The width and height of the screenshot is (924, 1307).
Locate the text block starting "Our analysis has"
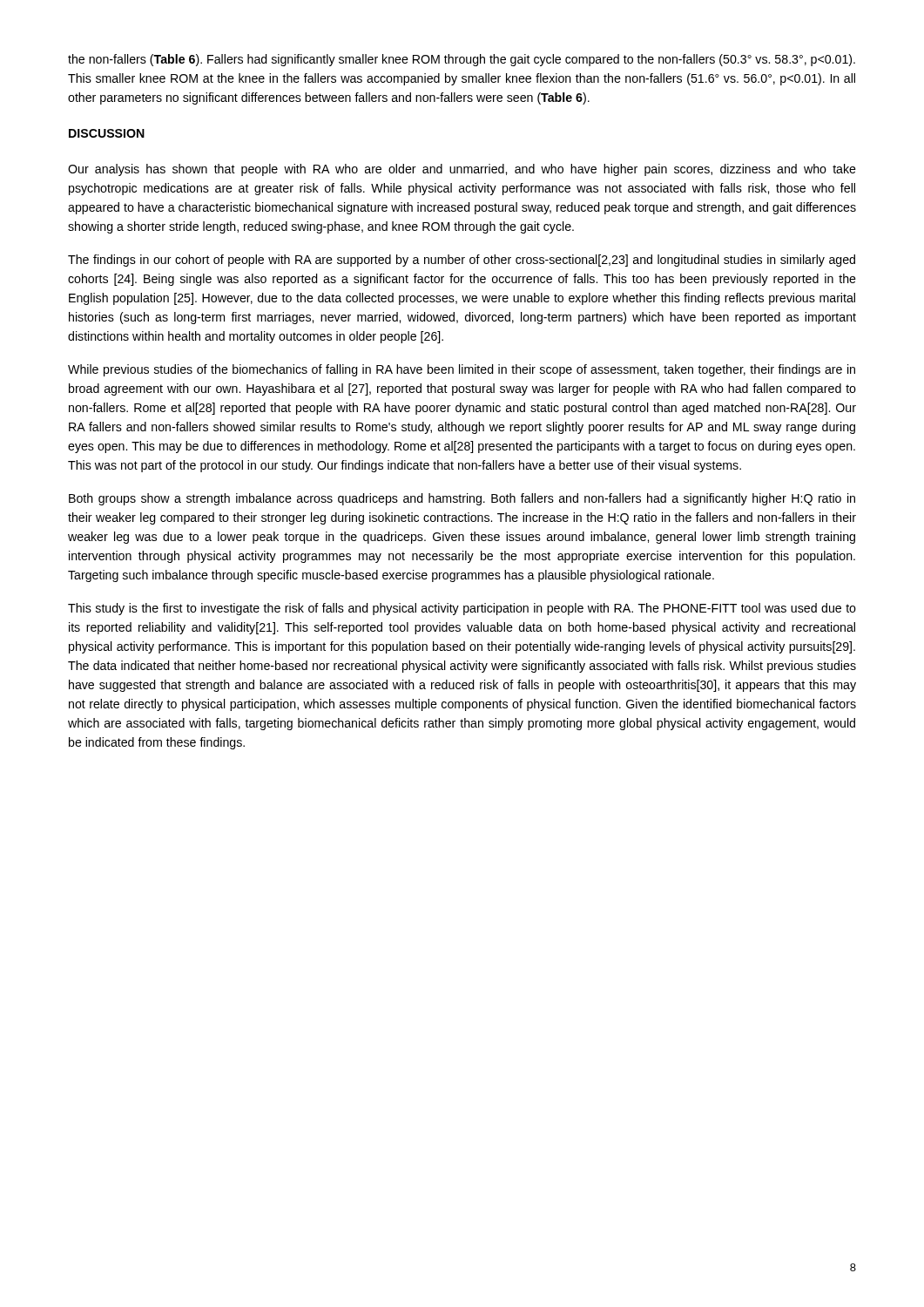point(462,198)
